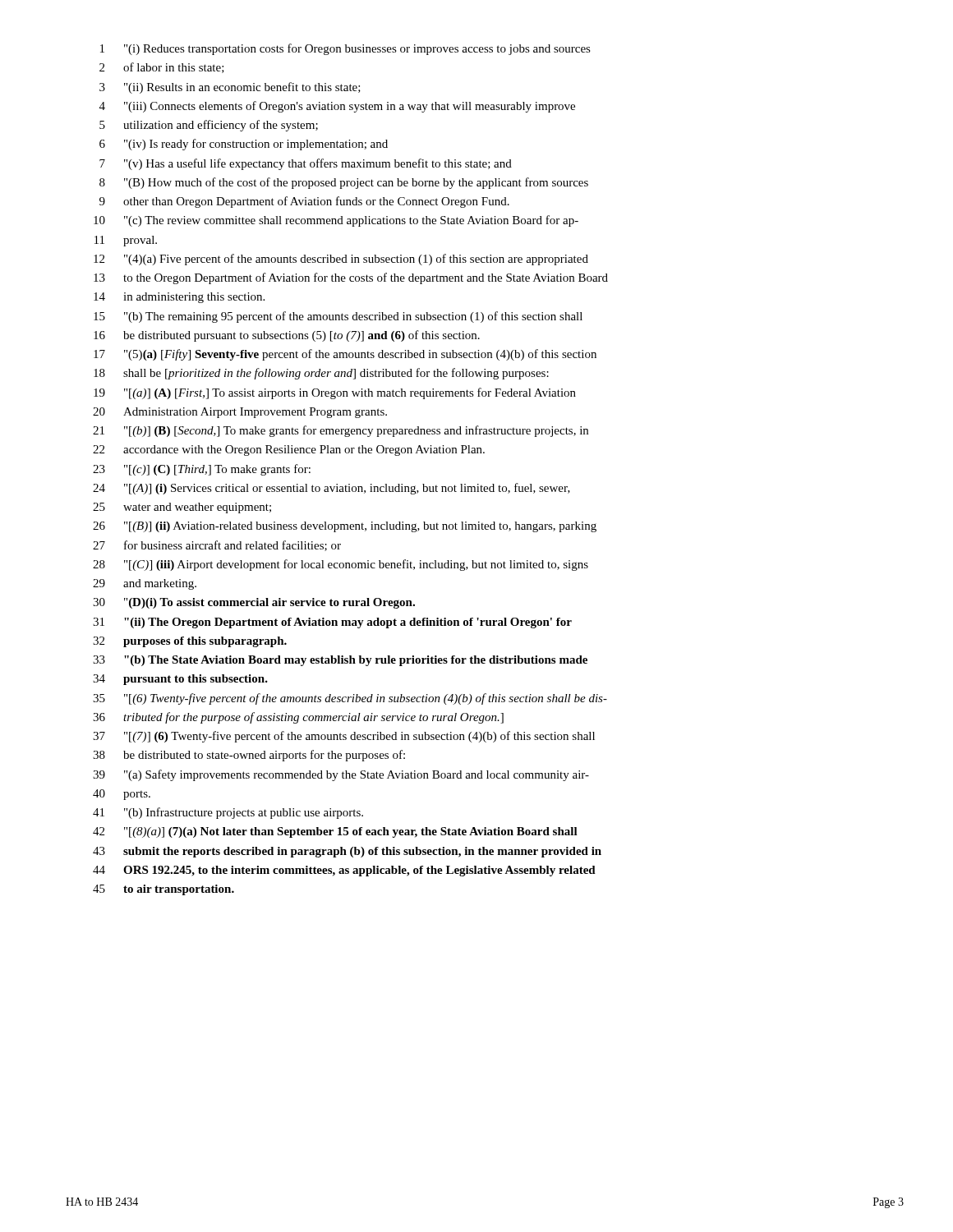Locate the list item that reads "34 pursuant to"

(180, 680)
